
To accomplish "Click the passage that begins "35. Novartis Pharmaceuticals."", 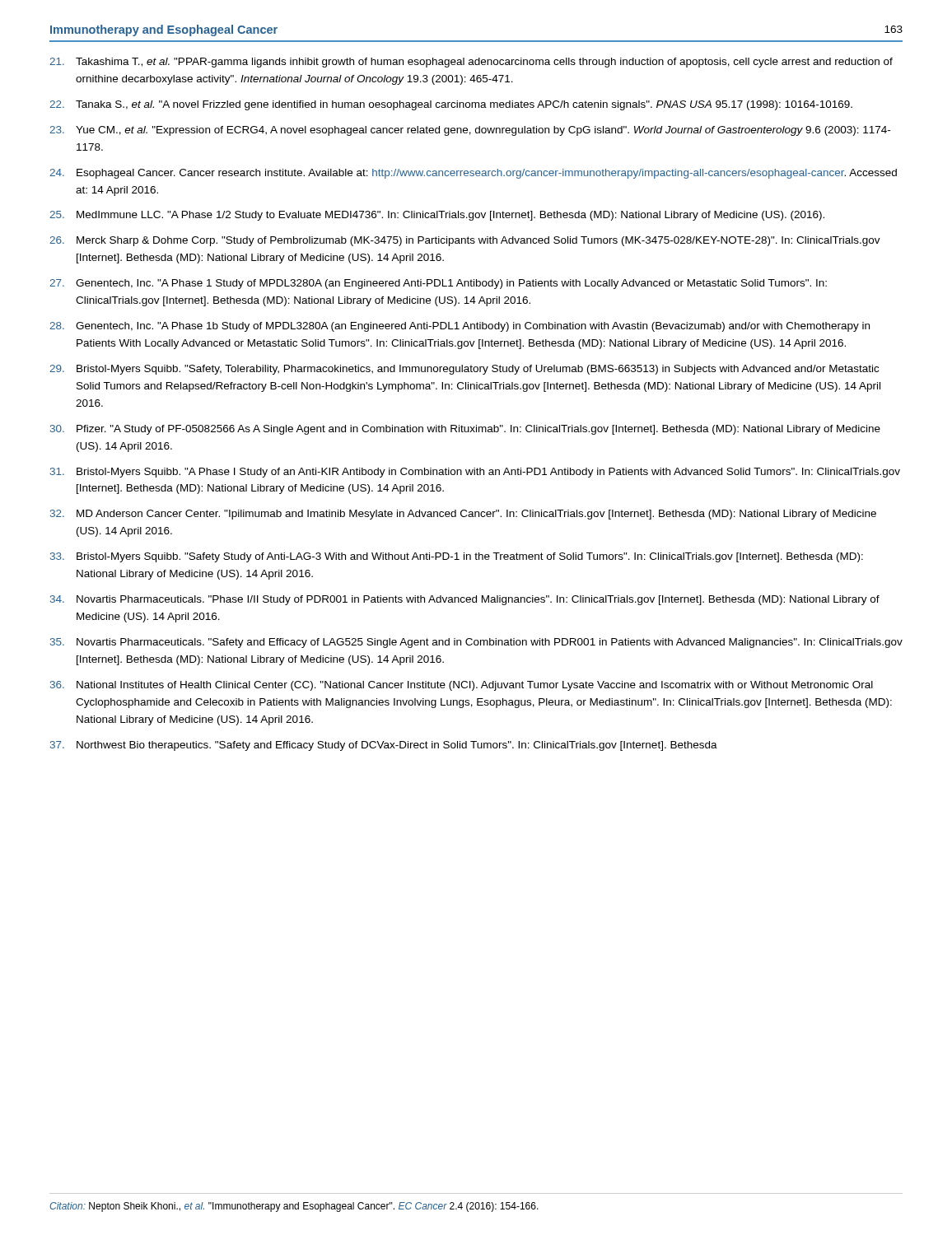I will point(476,651).
